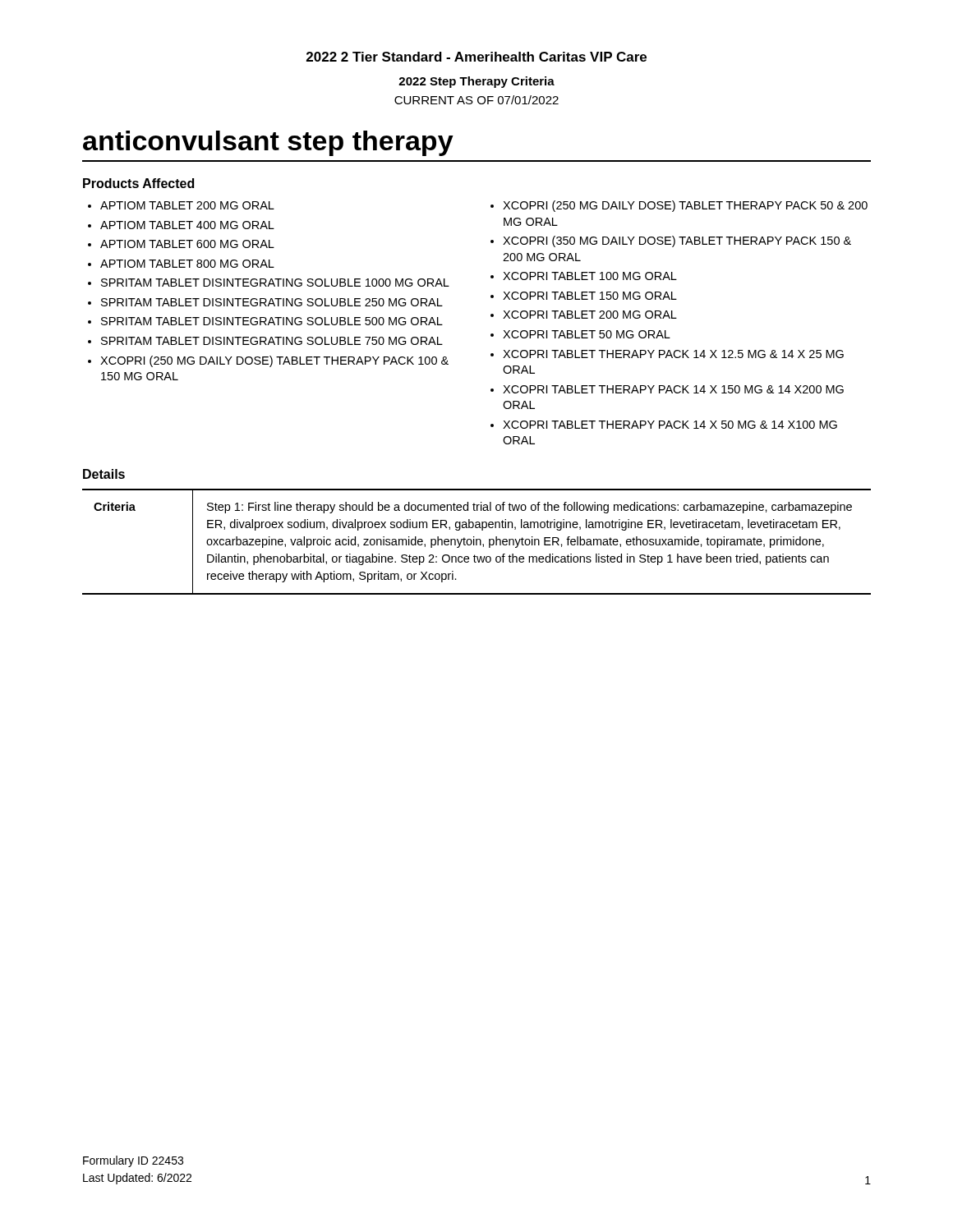953x1232 pixels.
Task: Locate the table with the text "Step 1: First line therapy"
Action: 476,542
